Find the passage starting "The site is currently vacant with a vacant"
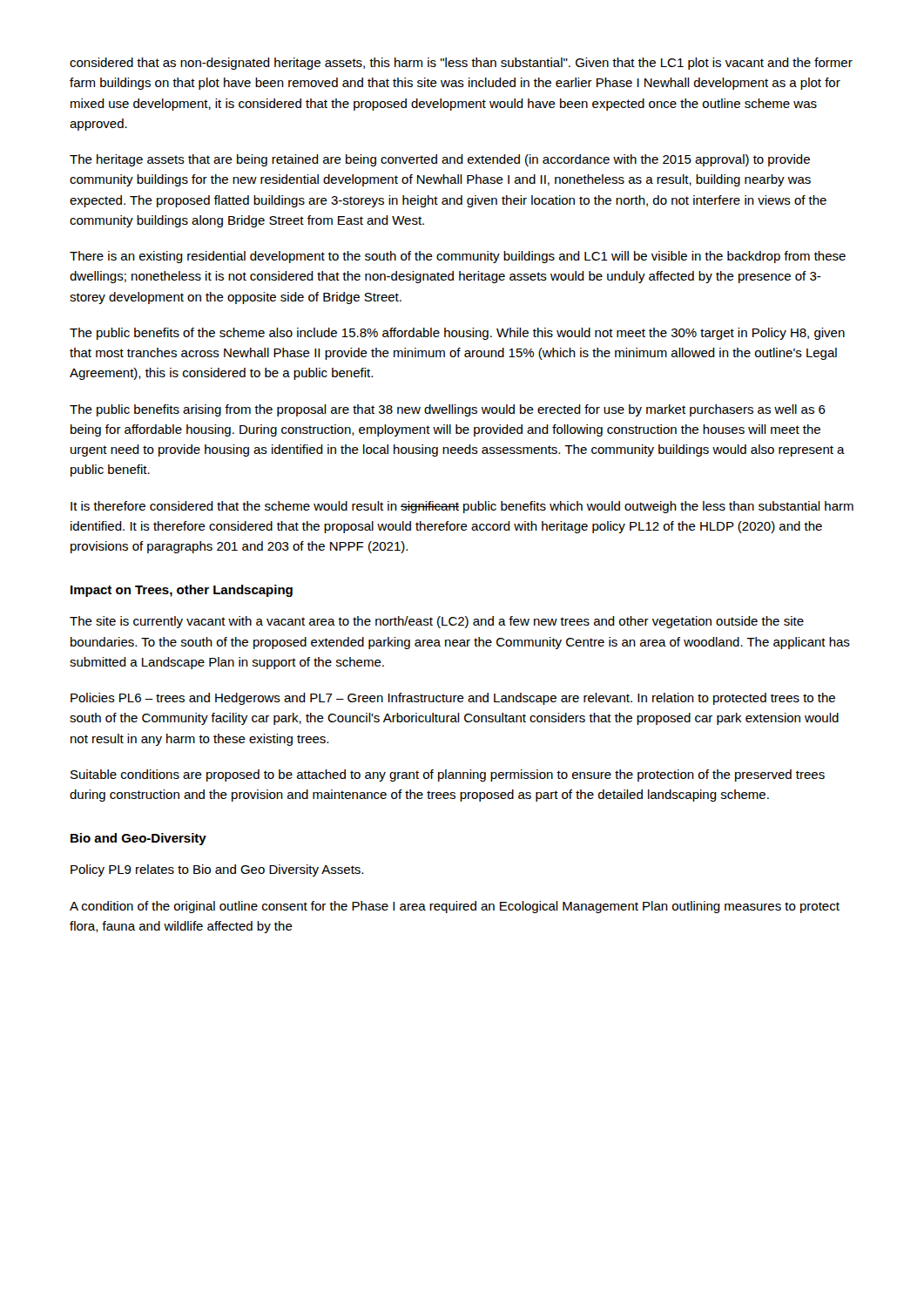 pos(460,641)
